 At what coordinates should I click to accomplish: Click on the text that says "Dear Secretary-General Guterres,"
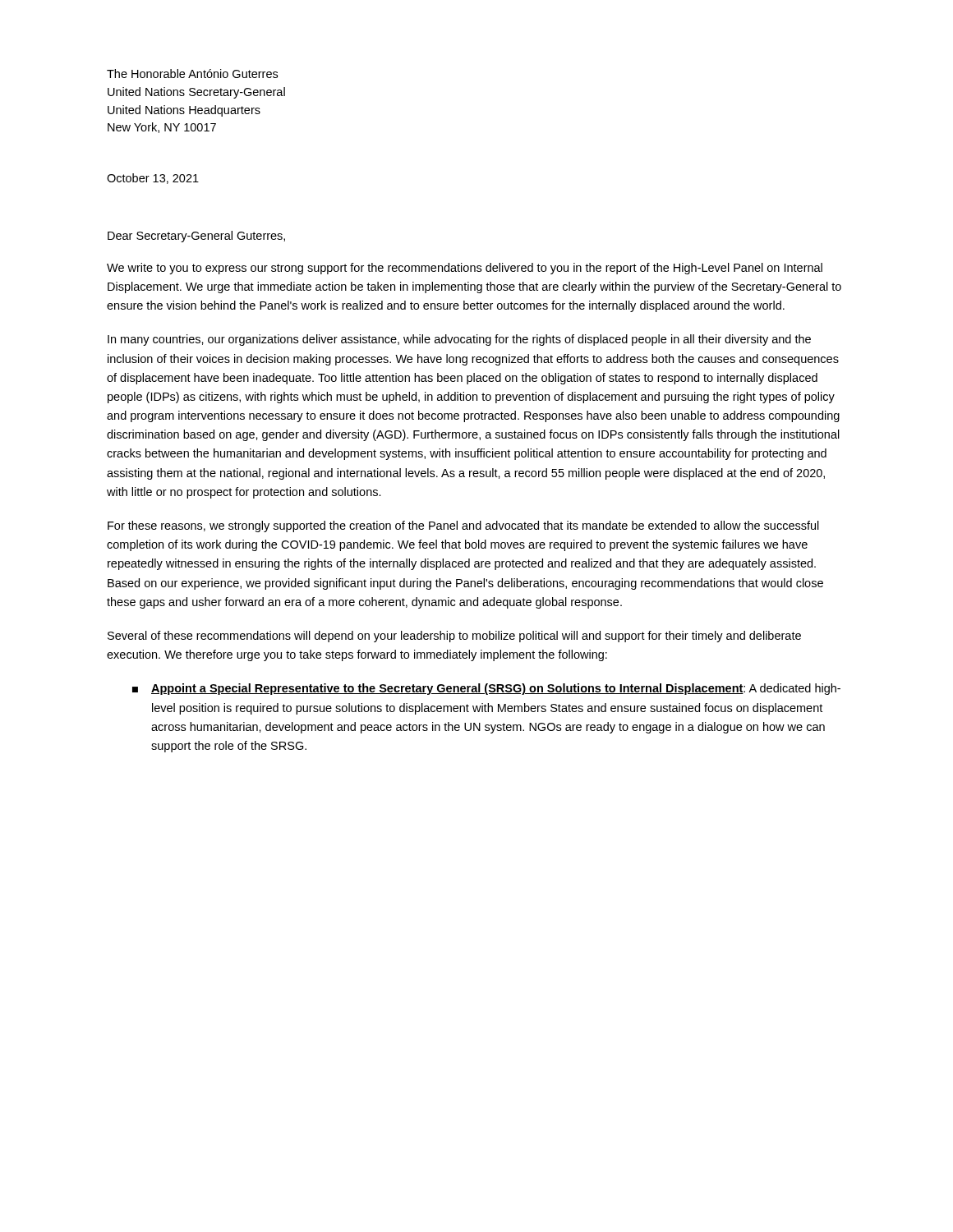(x=197, y=235)
